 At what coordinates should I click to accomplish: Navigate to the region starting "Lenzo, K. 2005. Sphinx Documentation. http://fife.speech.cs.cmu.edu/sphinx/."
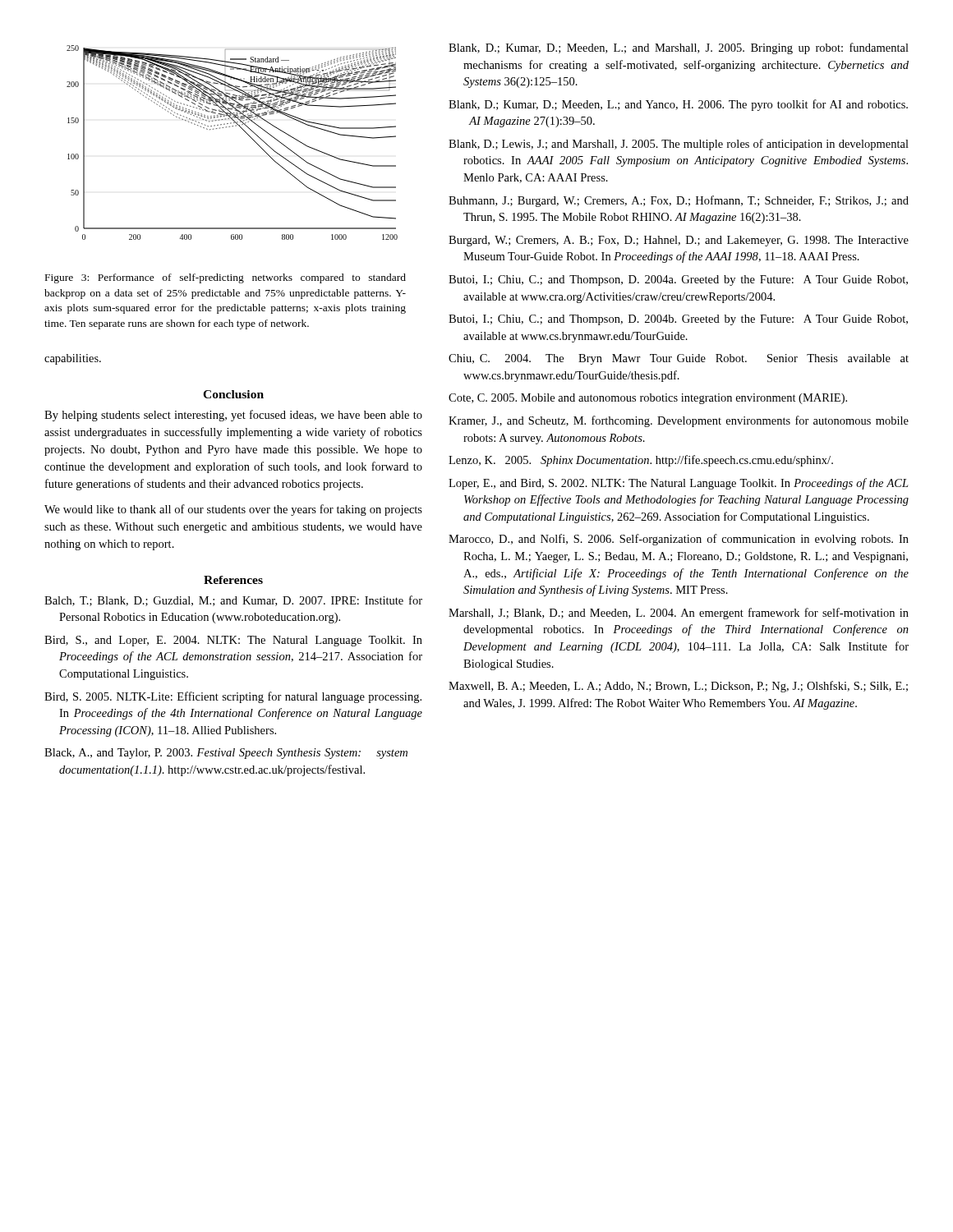click(641, 460)
